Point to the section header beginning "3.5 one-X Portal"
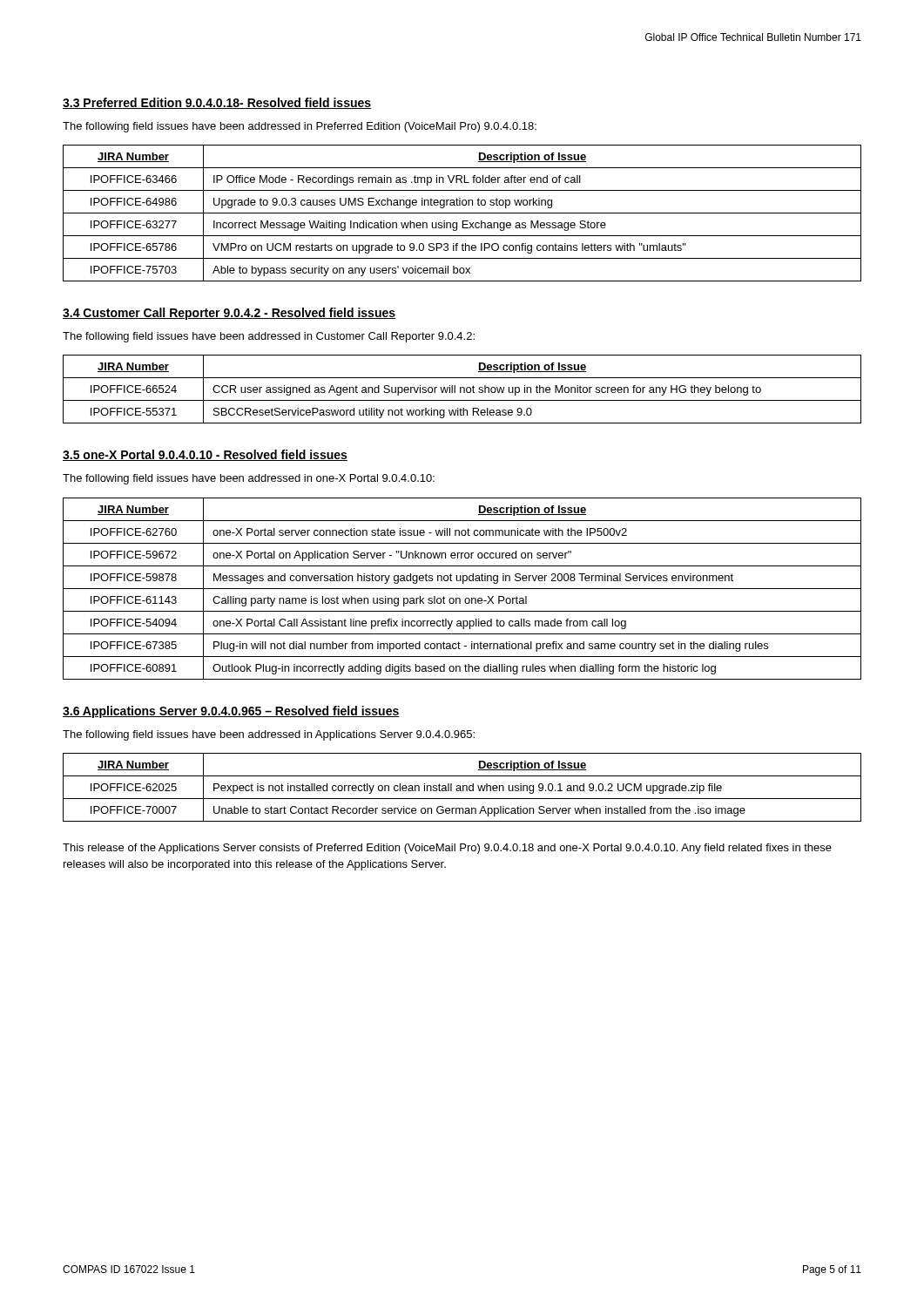This screenshot has width=924, height=1307. 205,455
